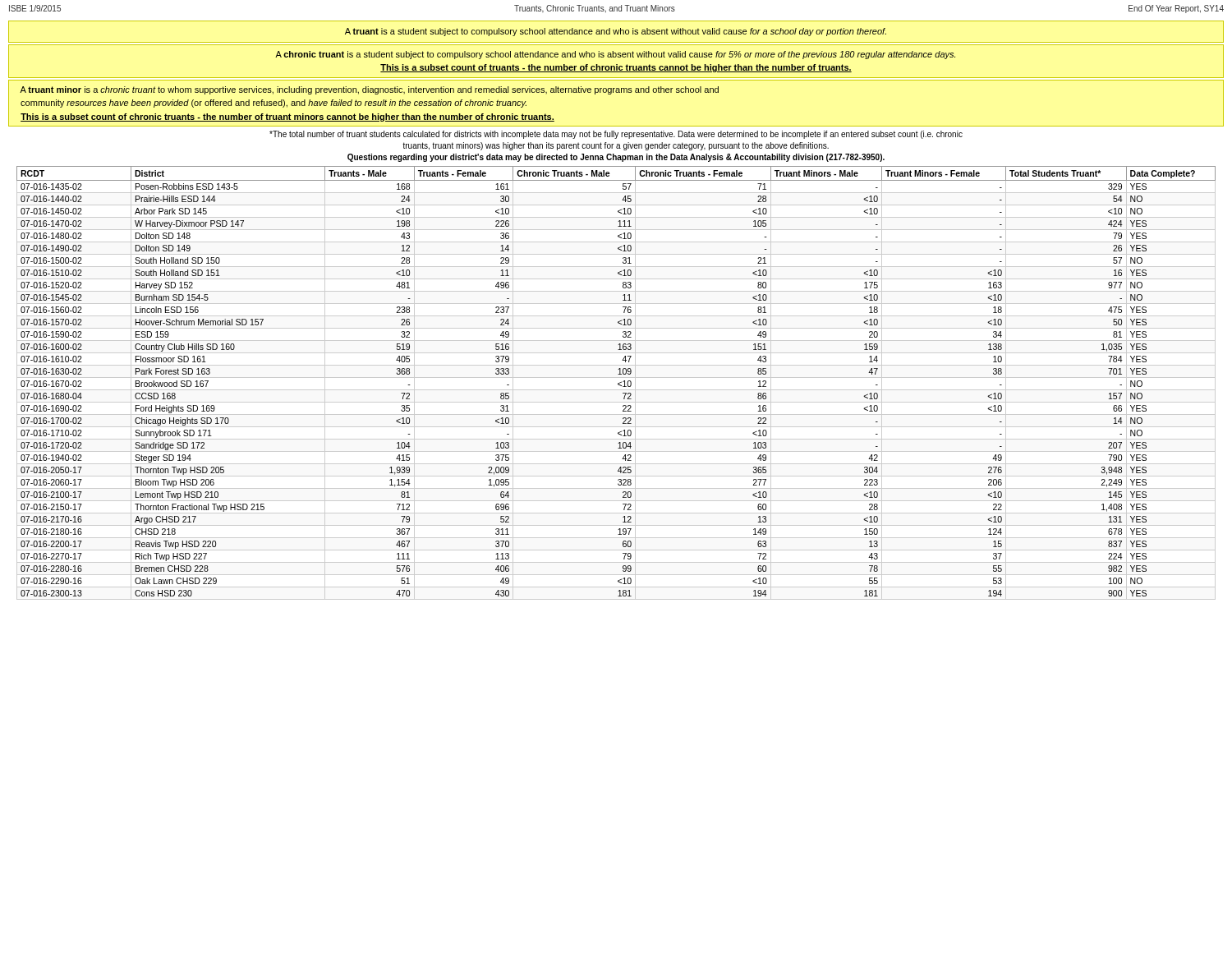Navigate to the block starting "The total number of truant students calculated for"

616,146
